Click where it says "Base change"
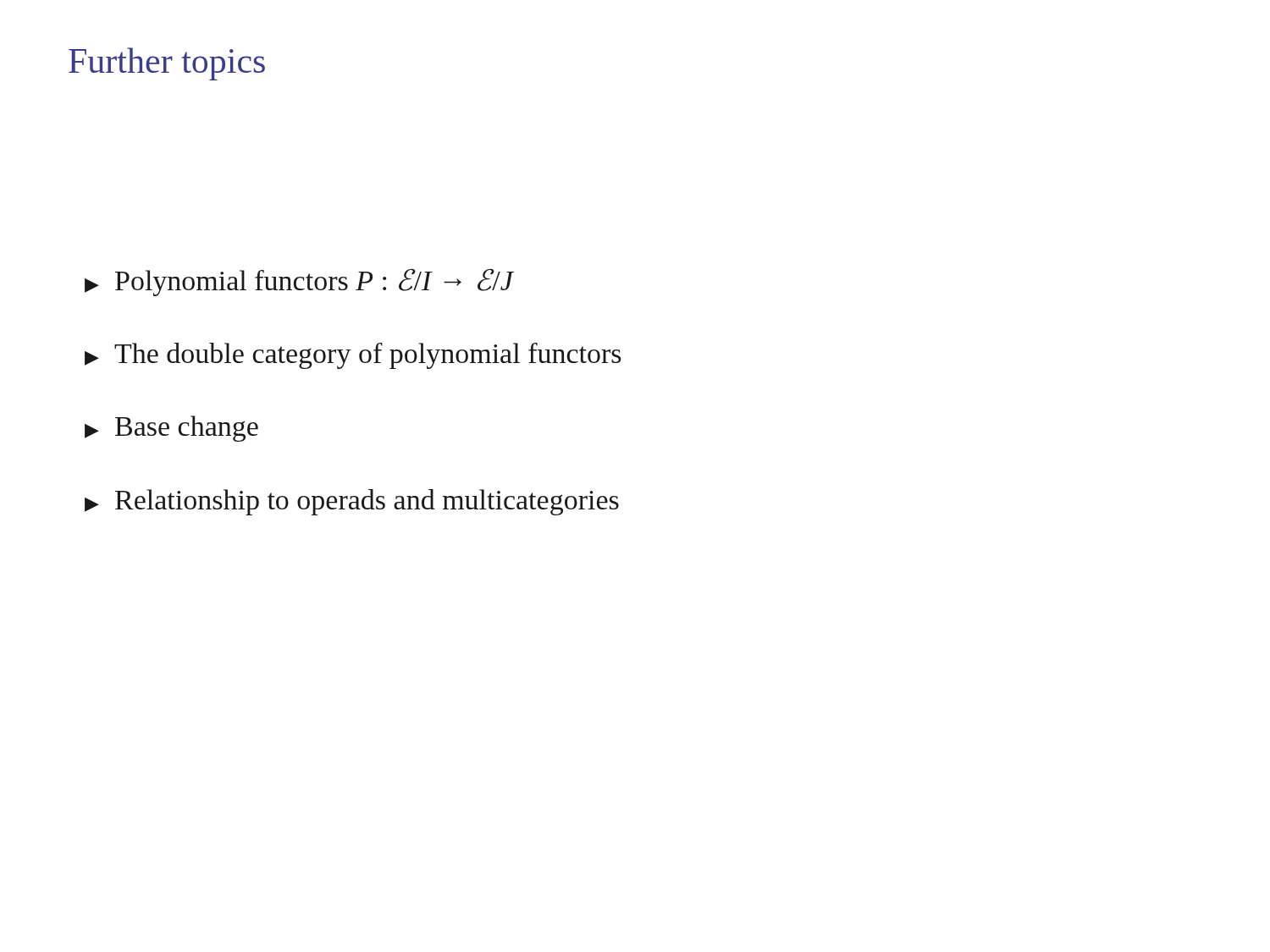Image resolution: width=1270 pixels, height=952 pixels. coord(172,427)
